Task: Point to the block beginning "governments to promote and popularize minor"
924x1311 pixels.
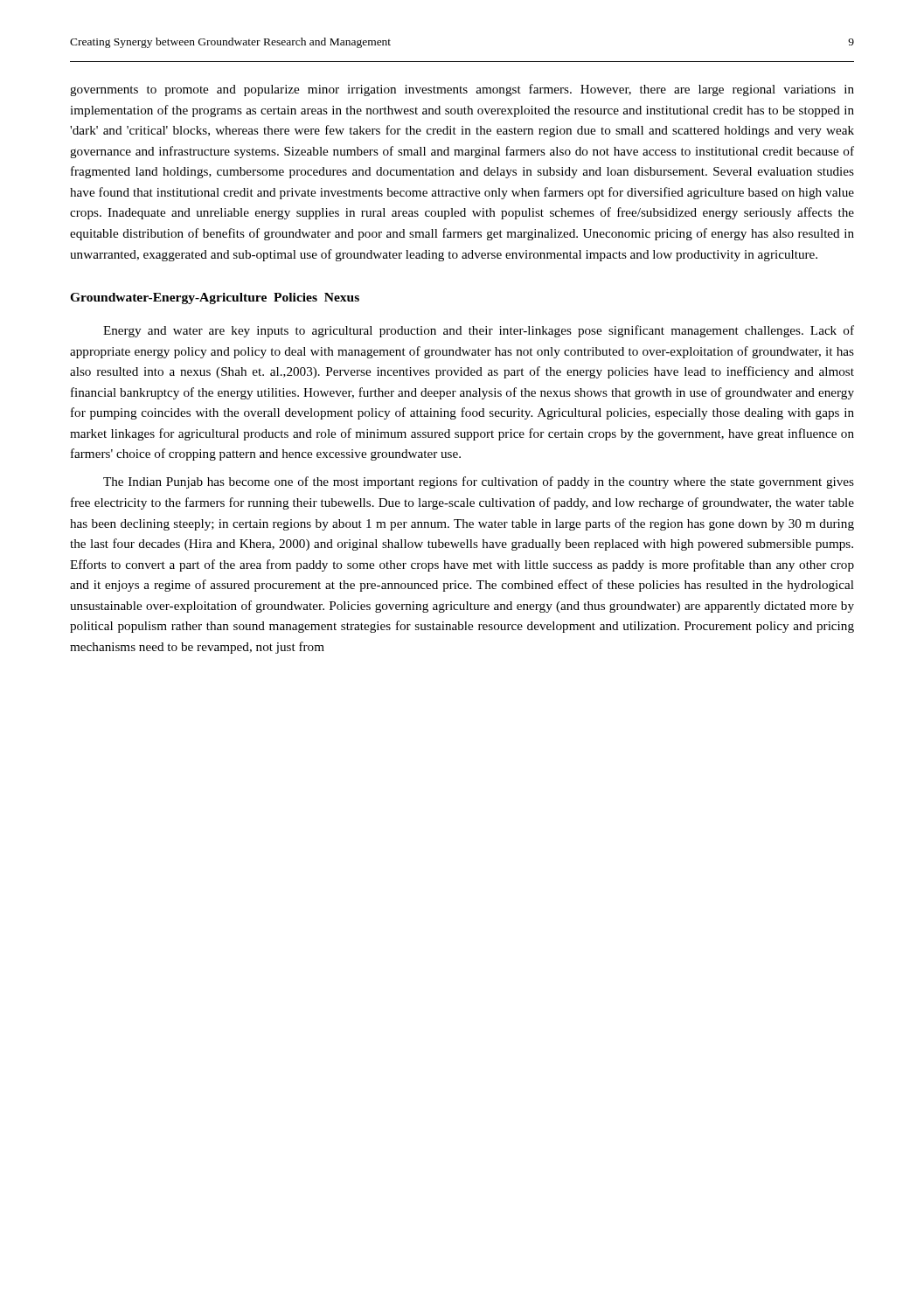Action: point(462,171)
